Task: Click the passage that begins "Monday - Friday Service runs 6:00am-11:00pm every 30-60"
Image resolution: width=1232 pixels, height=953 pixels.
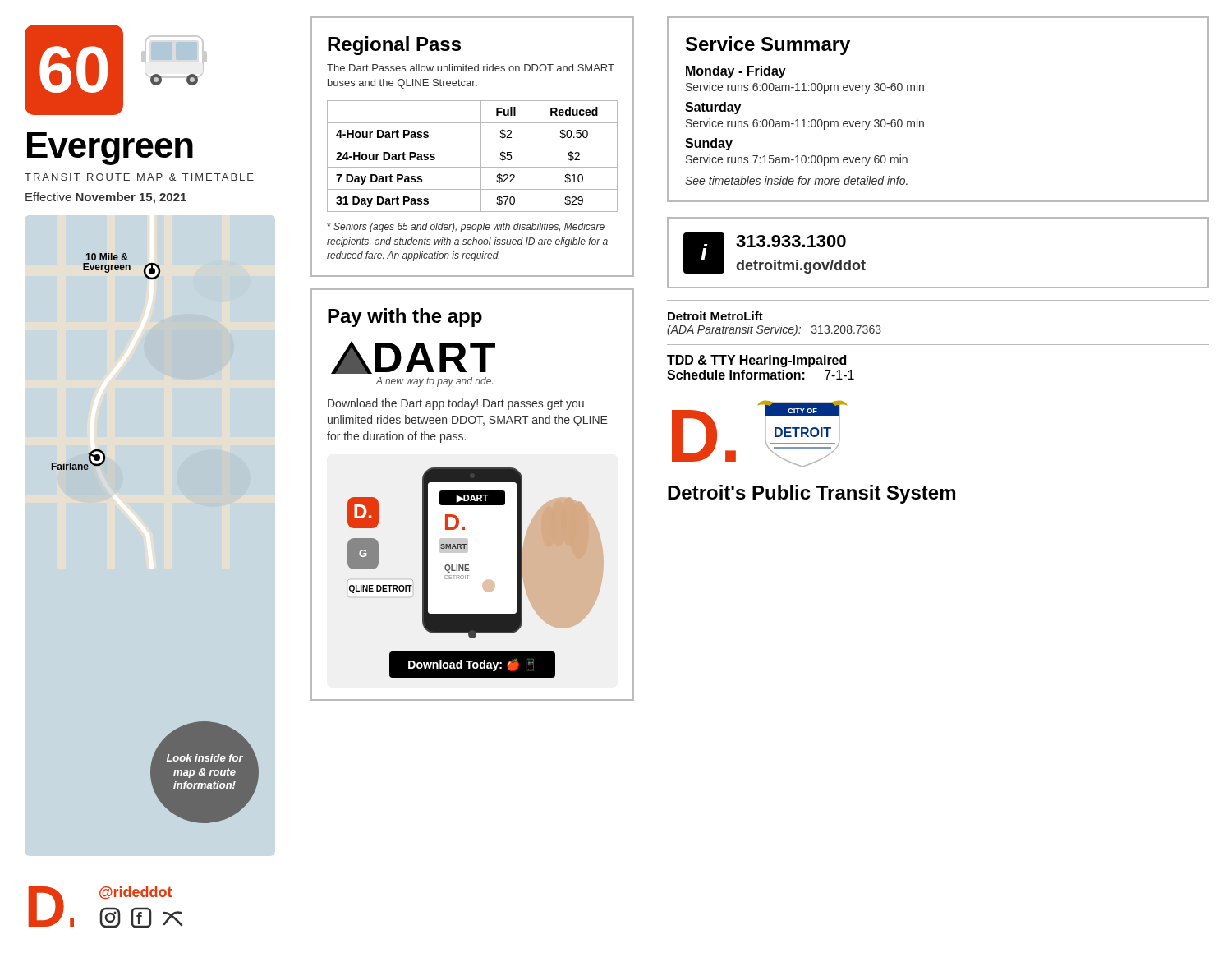Action: (736, 72)
